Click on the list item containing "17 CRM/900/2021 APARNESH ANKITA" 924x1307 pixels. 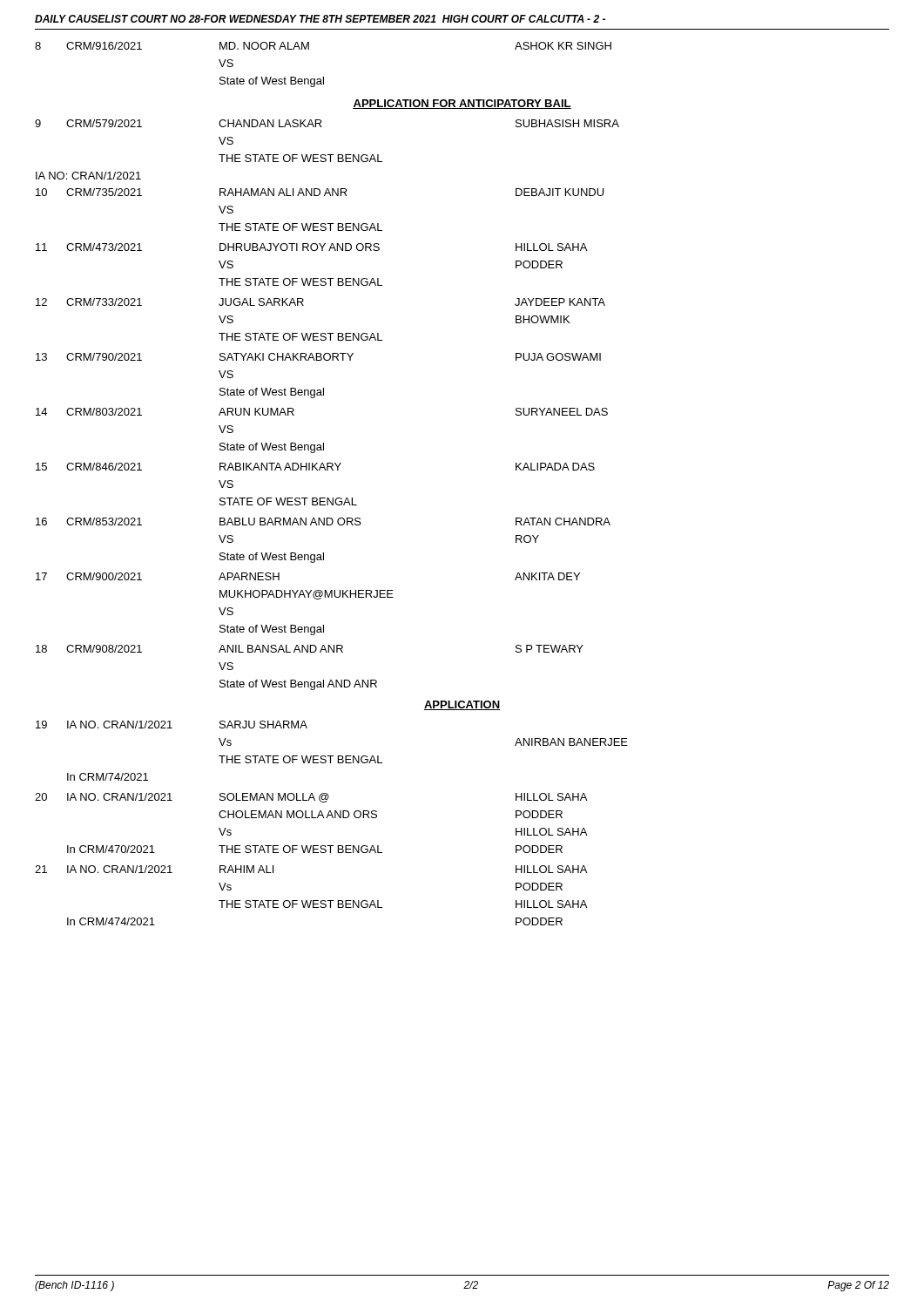[98, 577]
